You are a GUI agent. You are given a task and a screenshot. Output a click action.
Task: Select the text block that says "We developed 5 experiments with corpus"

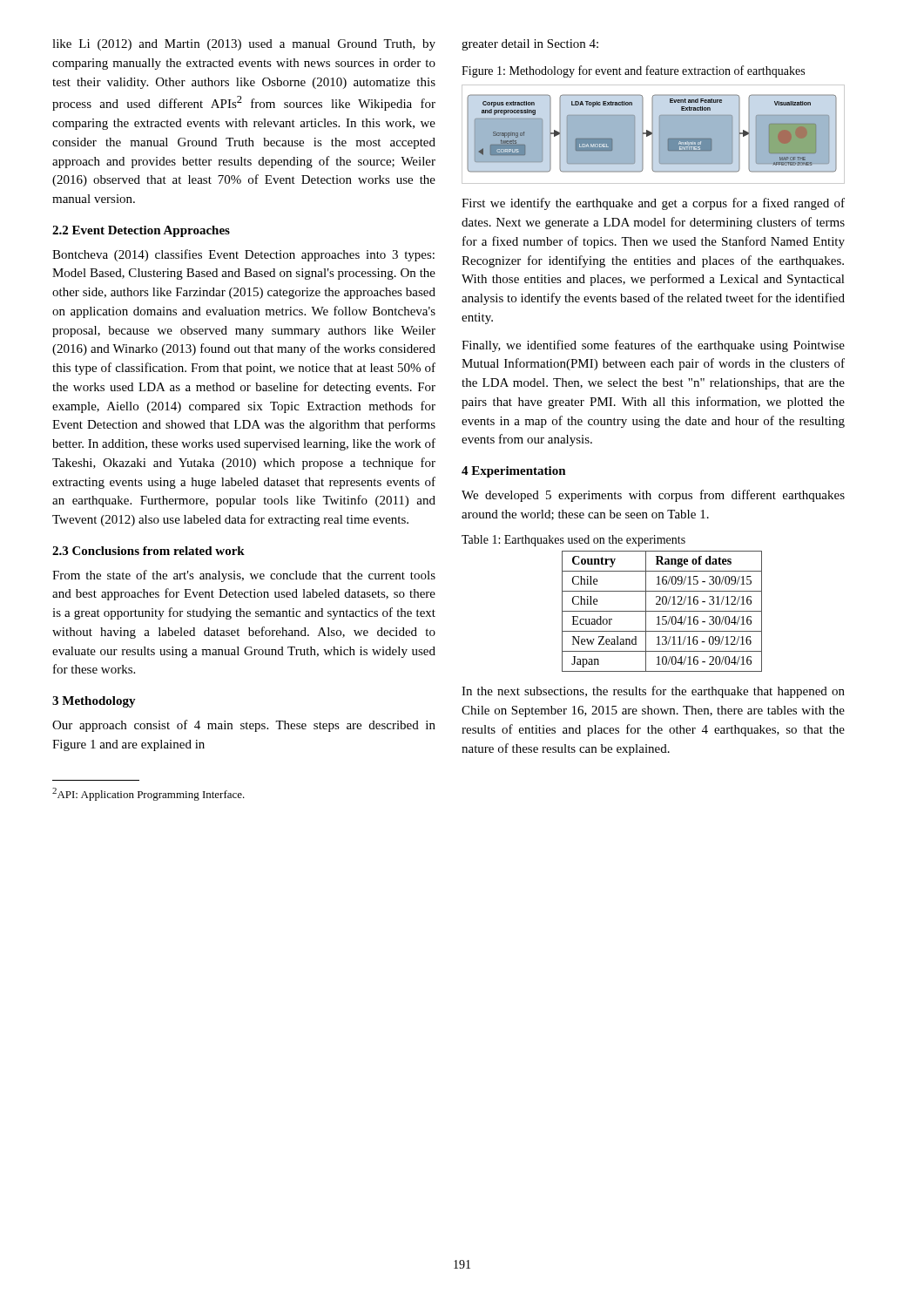[653, 505]
